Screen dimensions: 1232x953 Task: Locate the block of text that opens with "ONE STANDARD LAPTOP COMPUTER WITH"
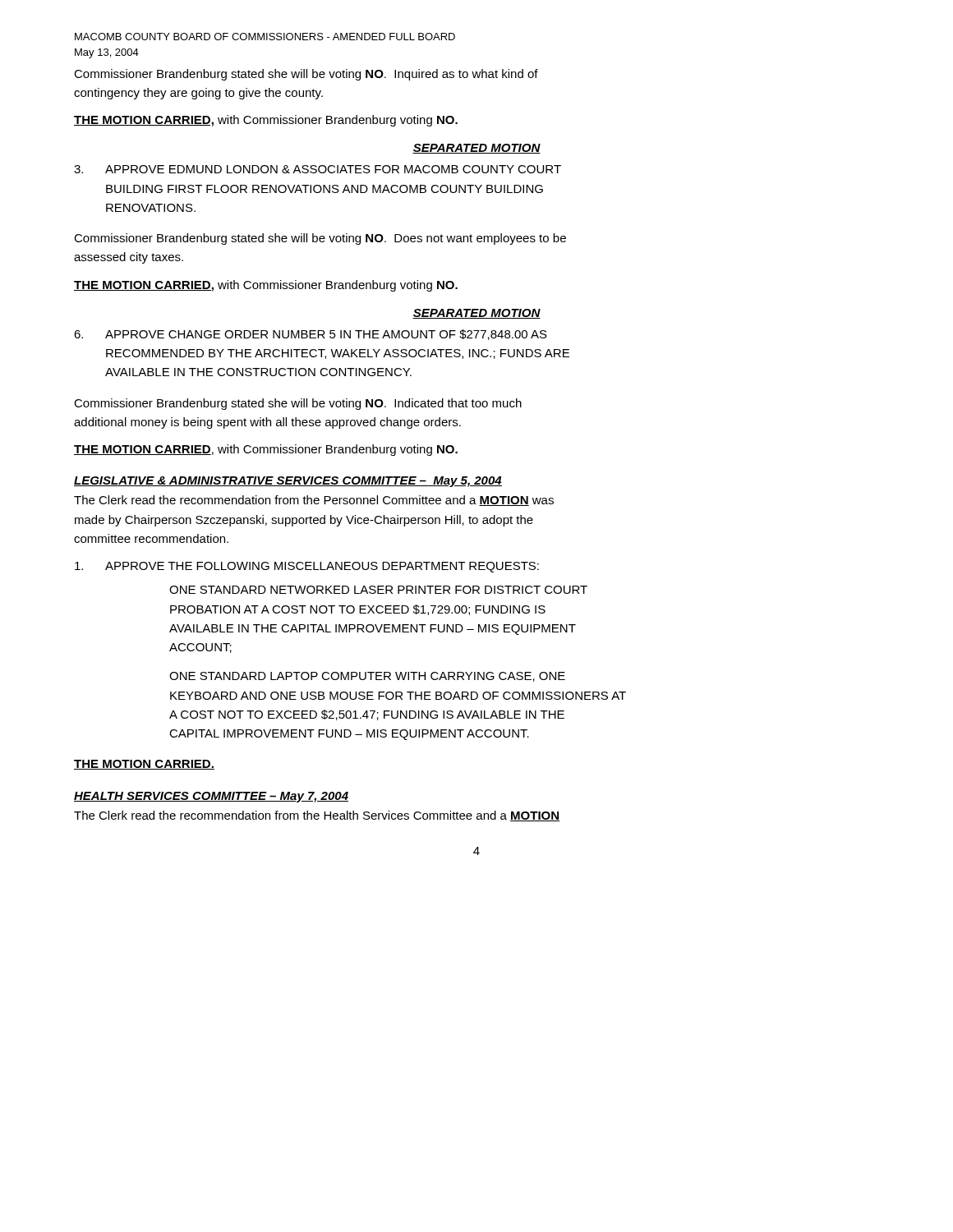(x=398, y=705)
